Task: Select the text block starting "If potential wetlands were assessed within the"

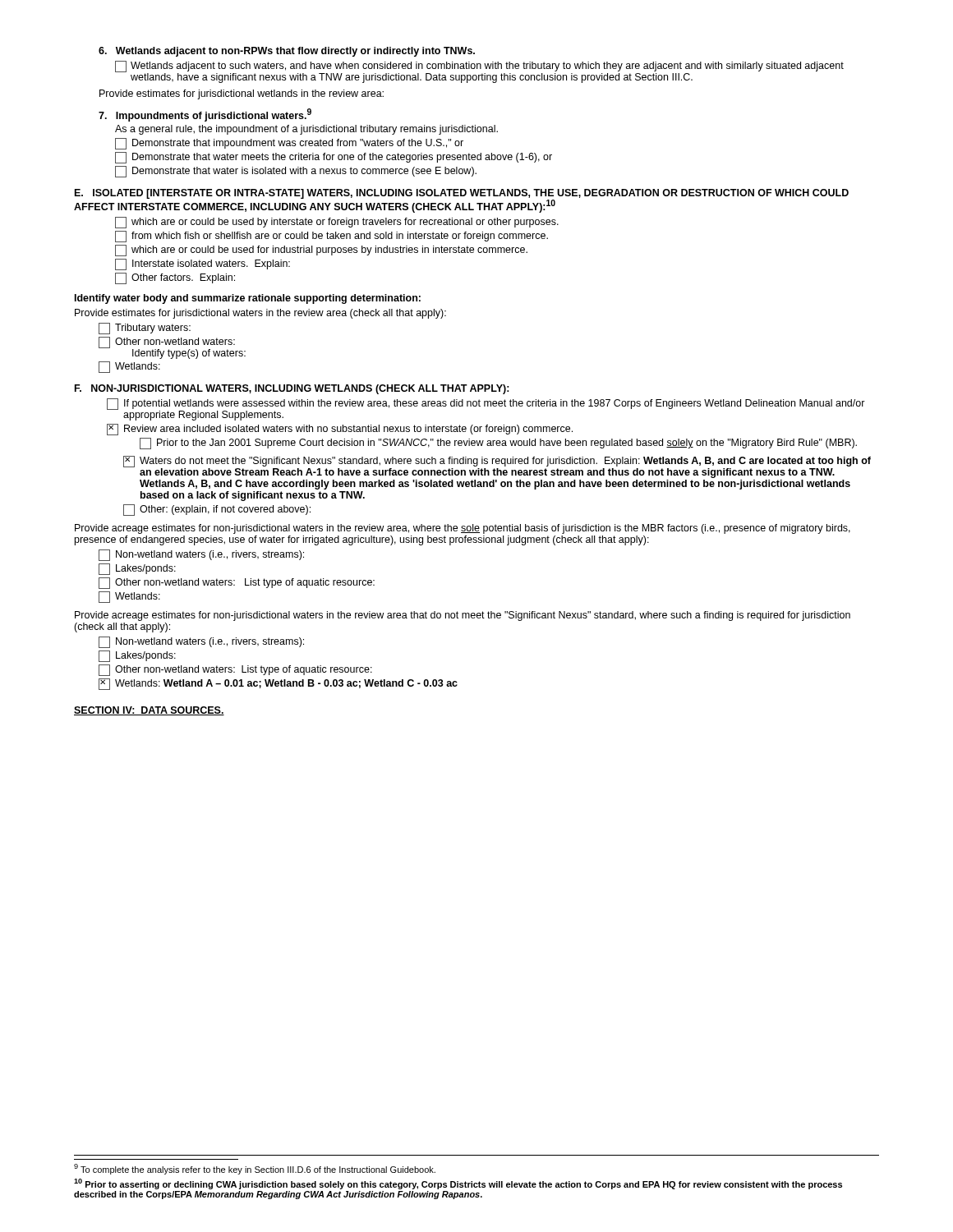Action: click(x=493, y=409)
